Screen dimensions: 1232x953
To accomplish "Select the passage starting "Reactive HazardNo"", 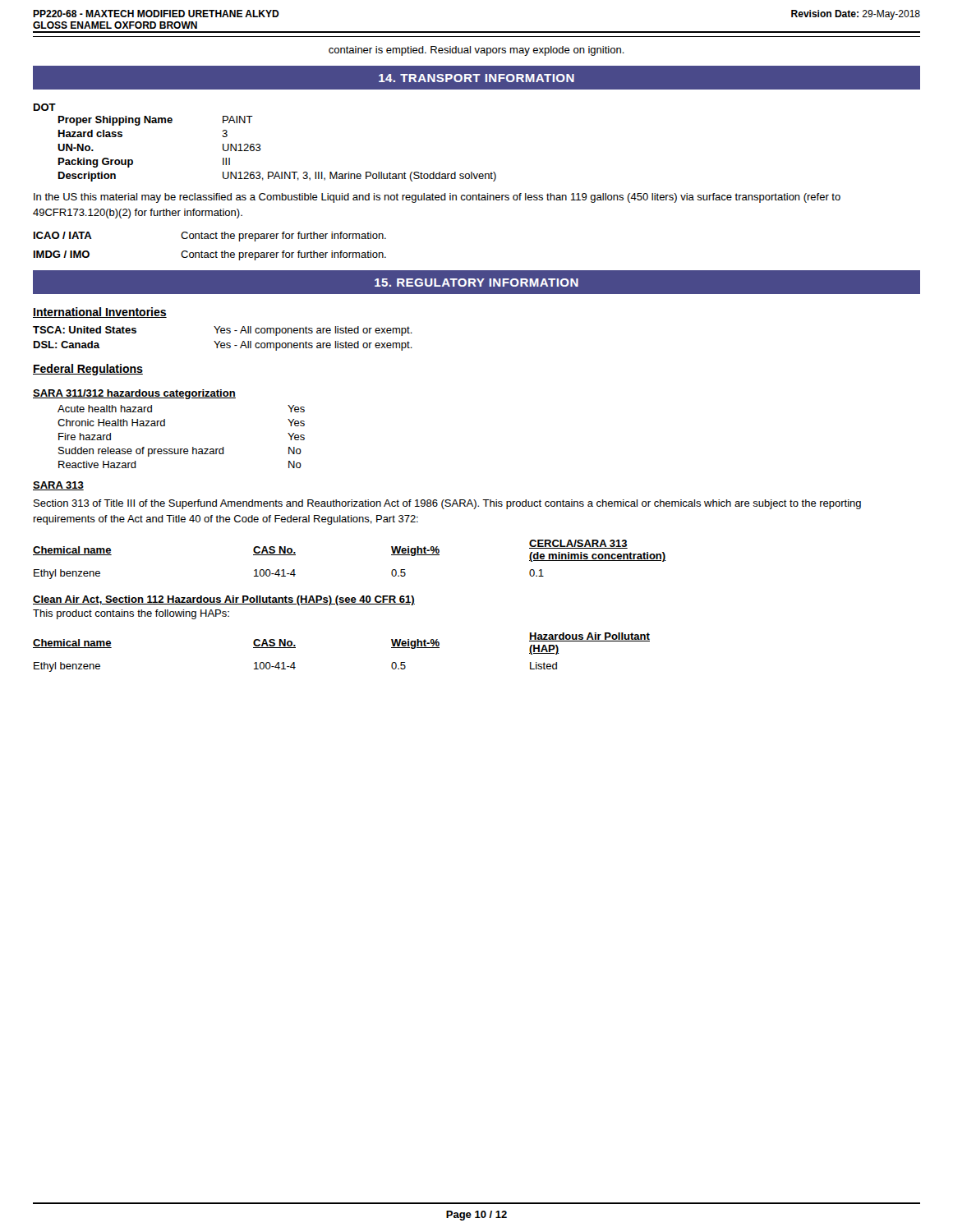I will coord(179,464).
